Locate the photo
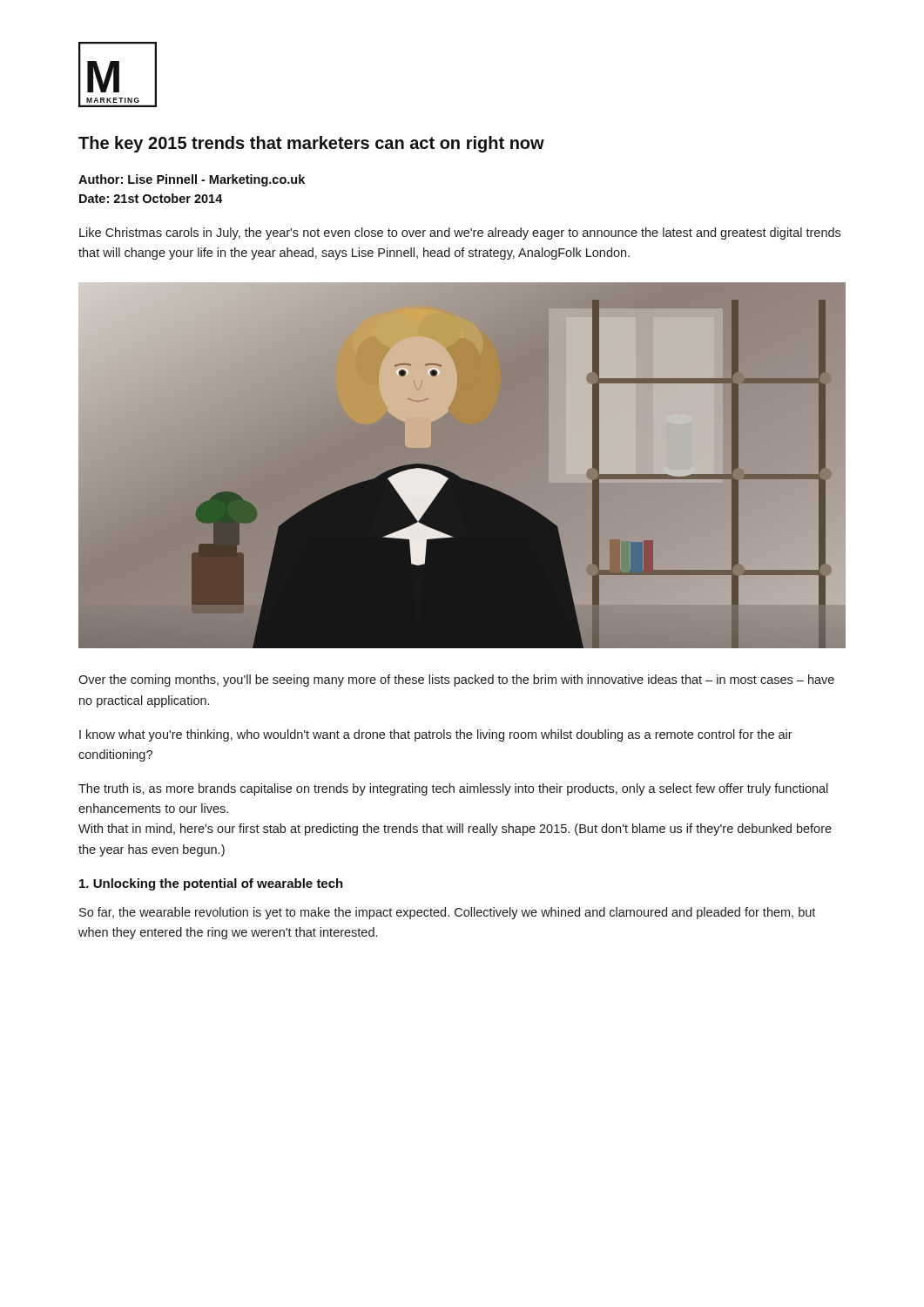The width and height of the screenshot is (924, 1307). [x=462, y=467]
